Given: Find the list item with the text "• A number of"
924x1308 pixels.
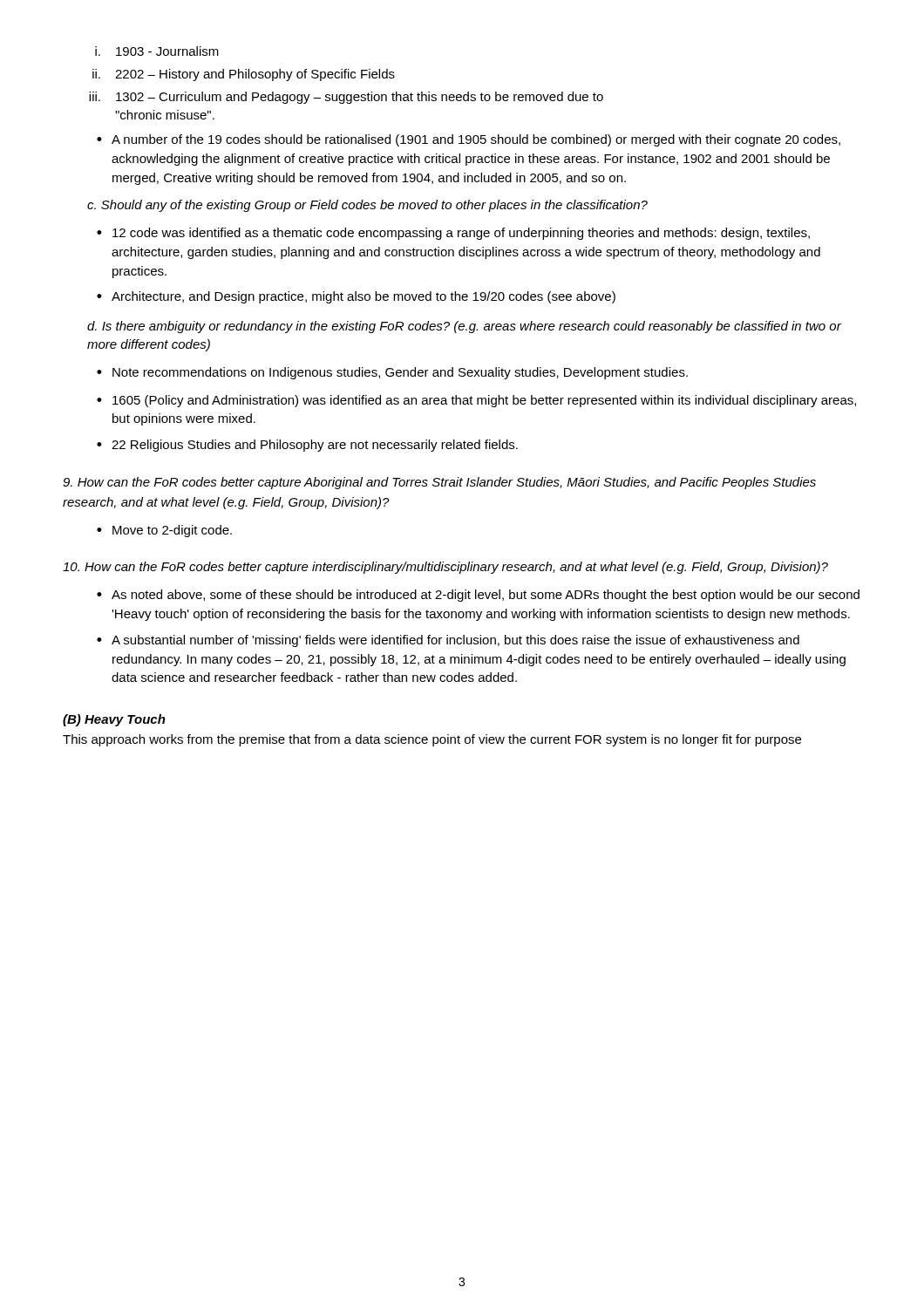Looking at the screenshot, I should pos(474,158).
